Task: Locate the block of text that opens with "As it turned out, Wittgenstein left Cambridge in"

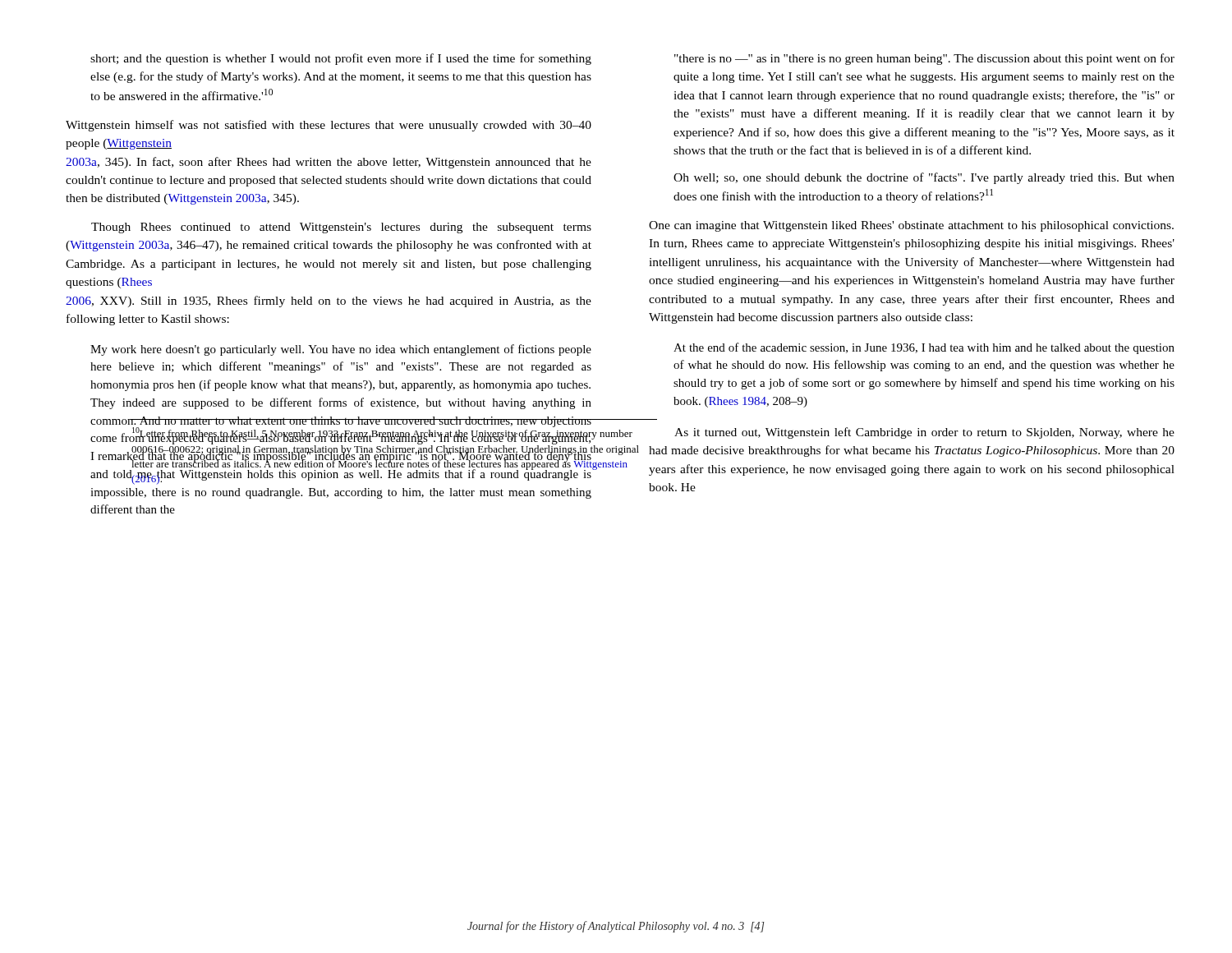Action: (912, 460)
